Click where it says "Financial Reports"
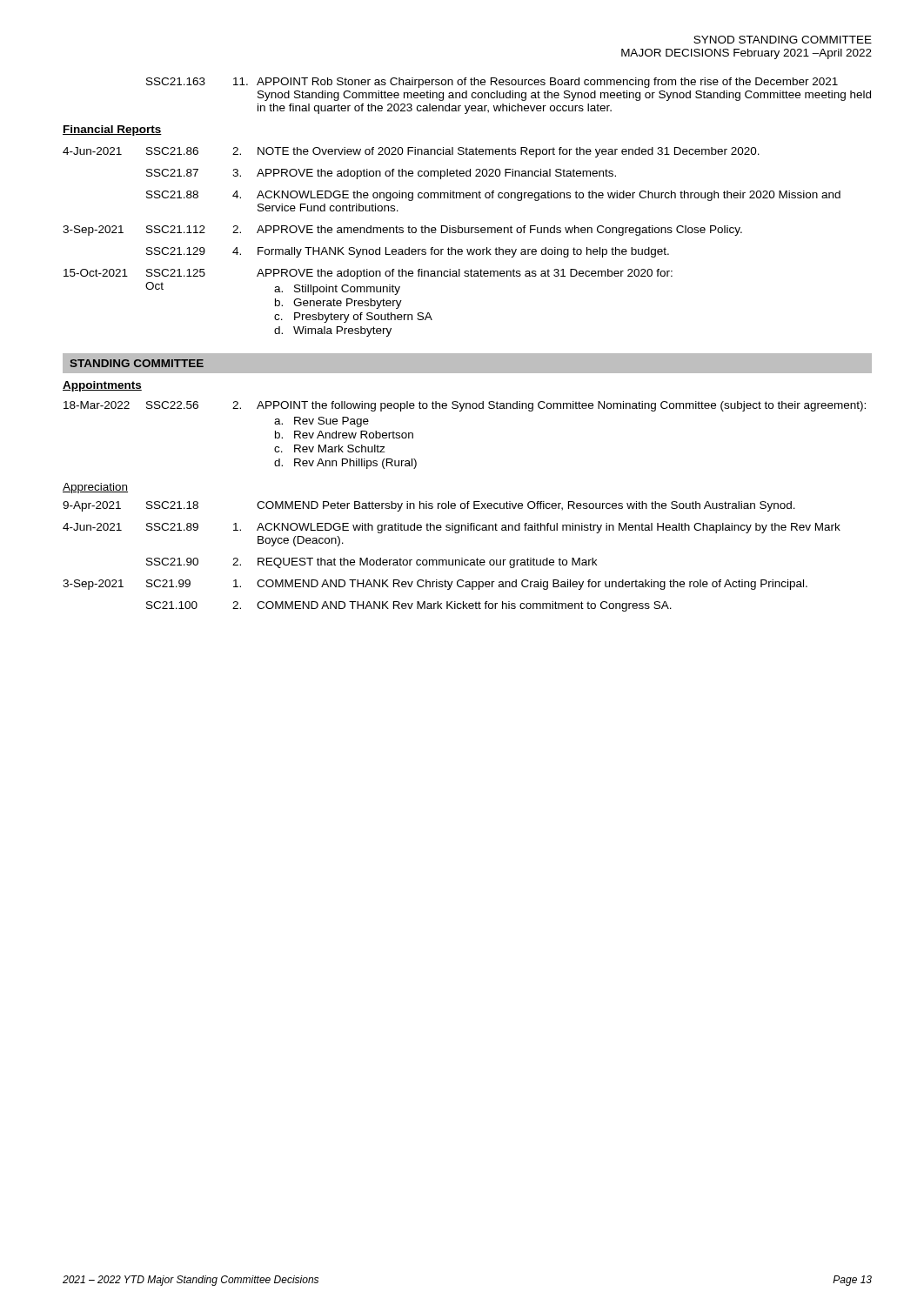Viewport: 924px width, 1305px height. (112, 129)
